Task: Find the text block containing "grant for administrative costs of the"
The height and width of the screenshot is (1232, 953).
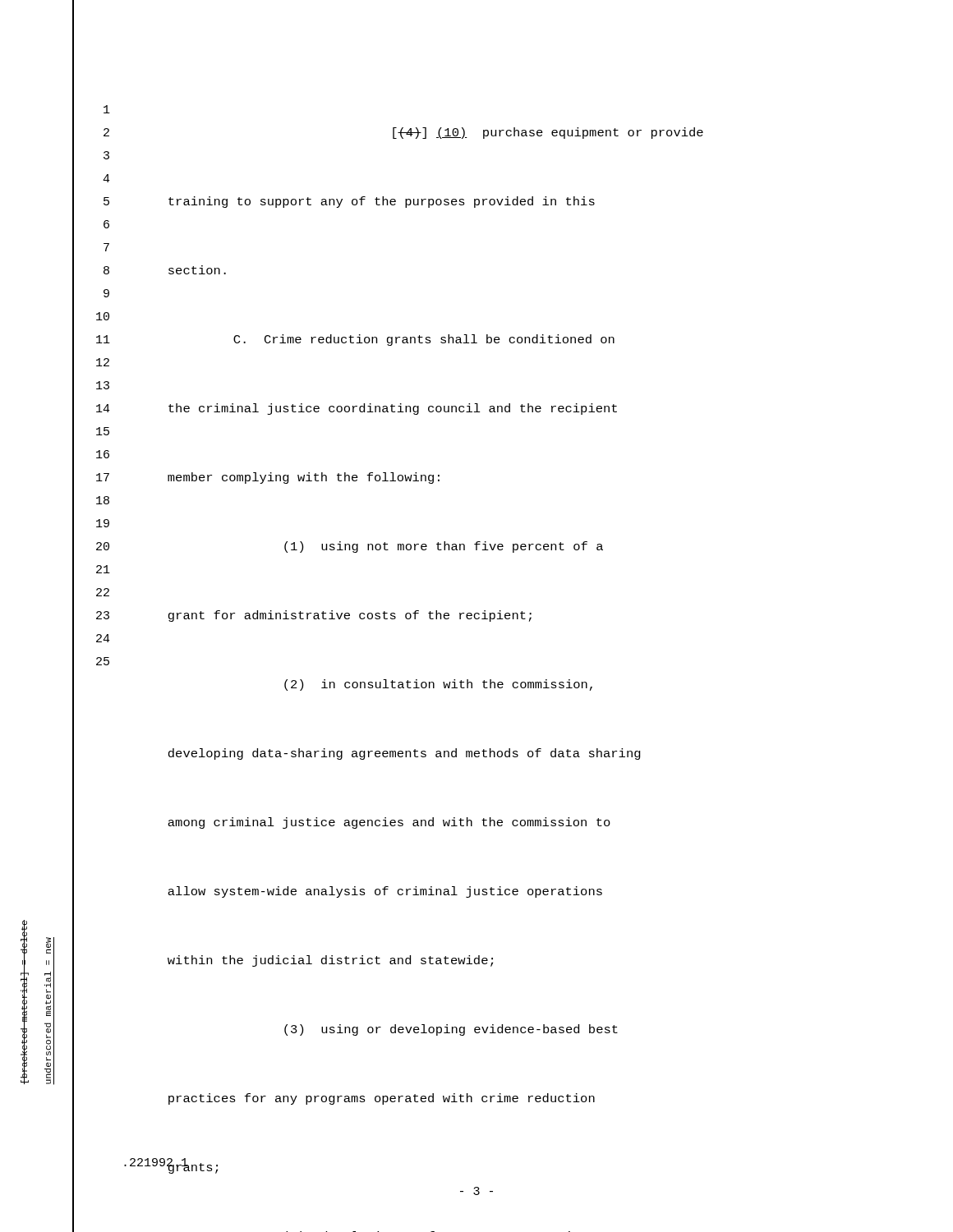Action: (x=328, y=628)
